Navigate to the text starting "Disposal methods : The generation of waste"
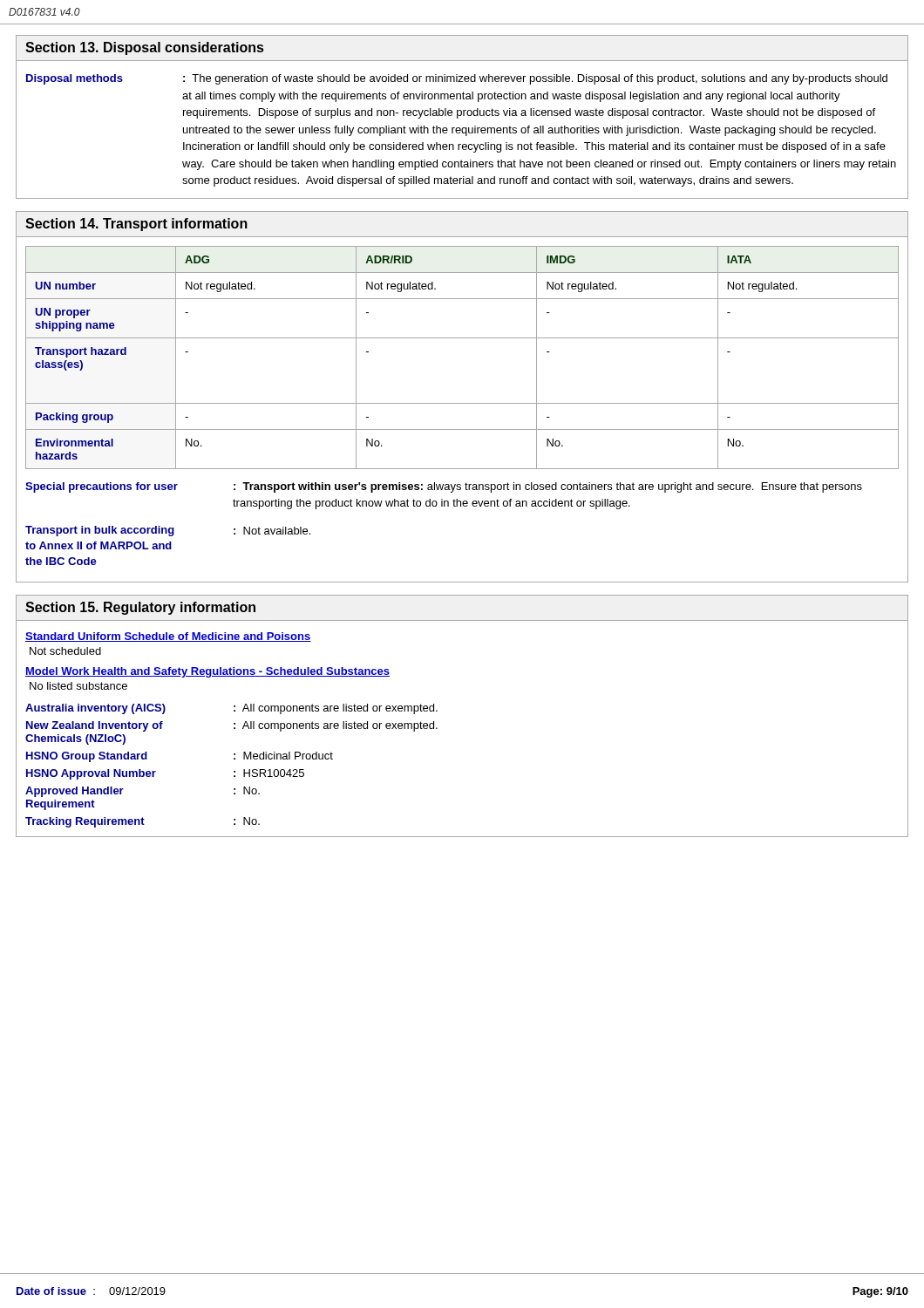The image size is (924, 1308). coord(462,129)
